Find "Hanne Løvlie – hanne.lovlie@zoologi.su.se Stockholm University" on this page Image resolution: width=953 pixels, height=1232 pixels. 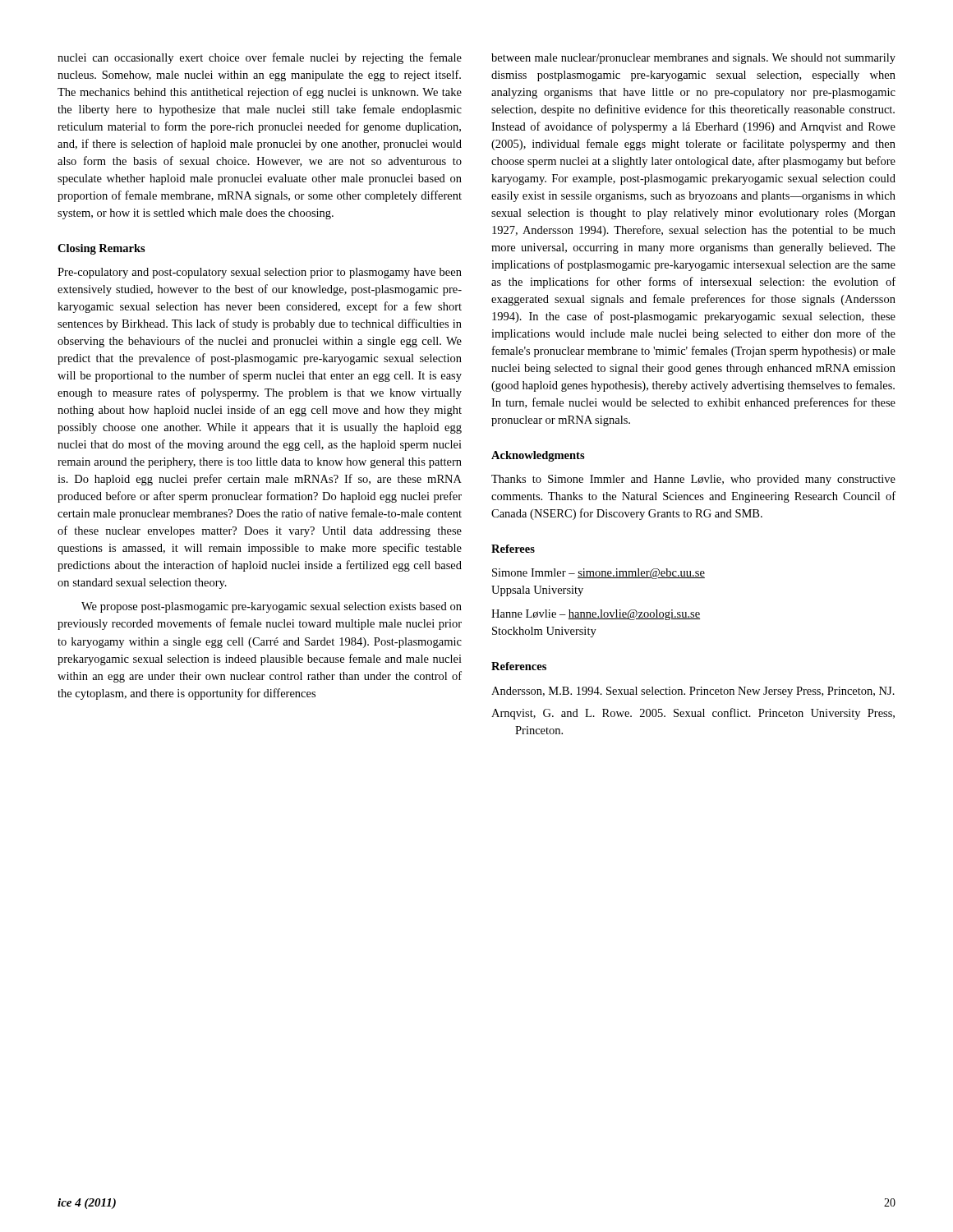click(693, 623)
